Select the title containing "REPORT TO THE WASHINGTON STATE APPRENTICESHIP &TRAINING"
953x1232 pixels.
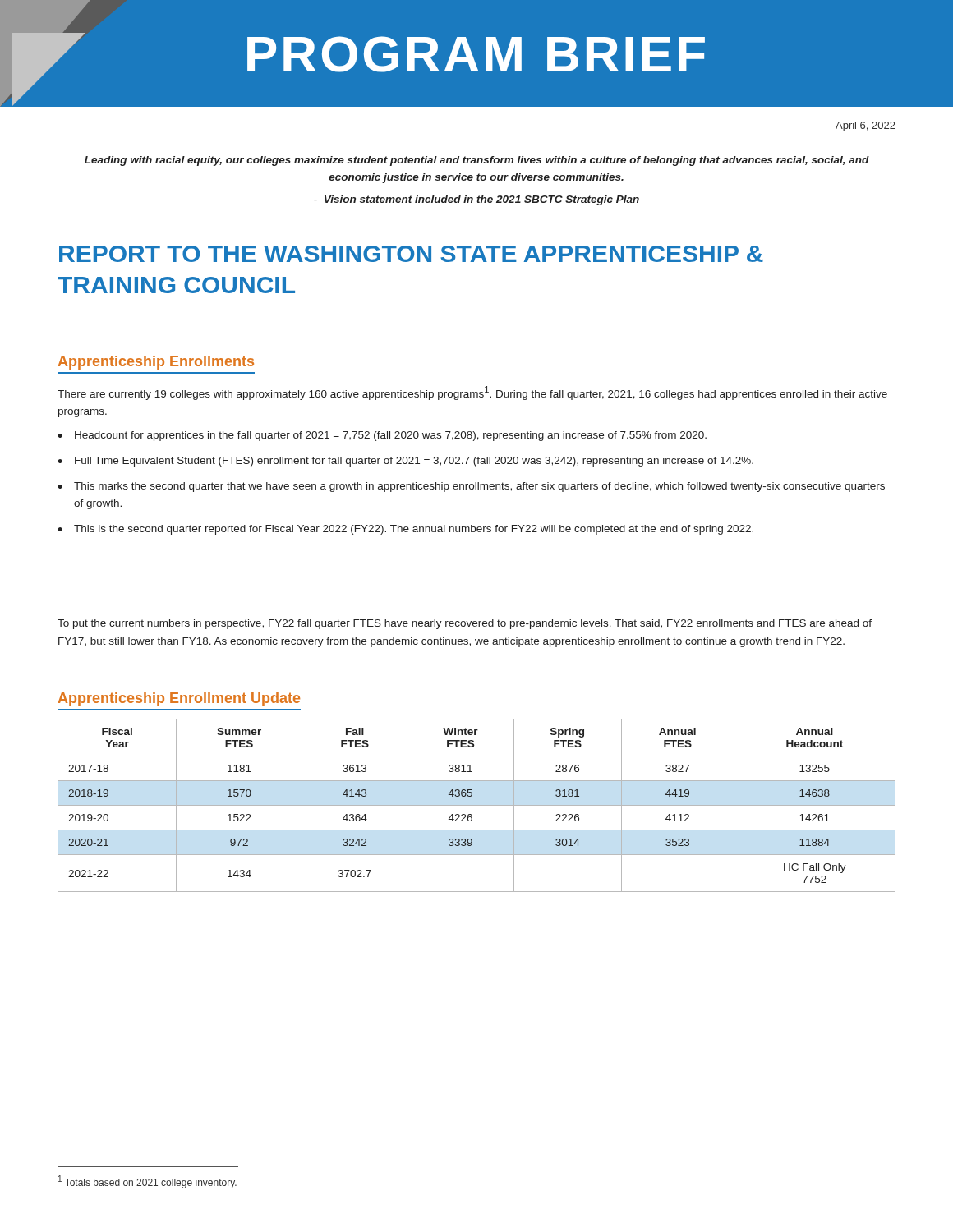coord(476,269)
